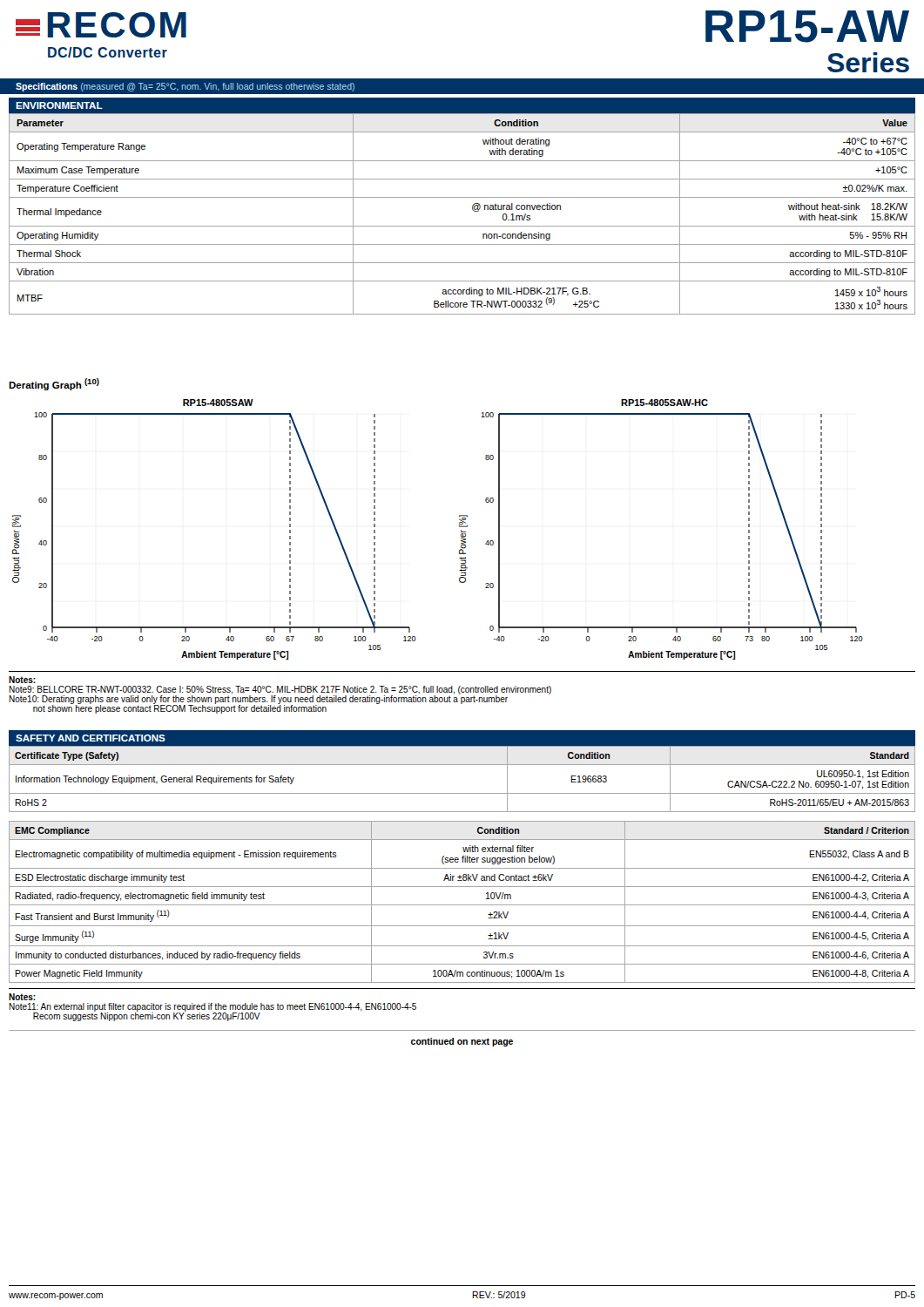Navigate to the region starting "Notes: Note11: An external input"
Viewport: 924px width, 1307px height.
tap(213, 1007)
